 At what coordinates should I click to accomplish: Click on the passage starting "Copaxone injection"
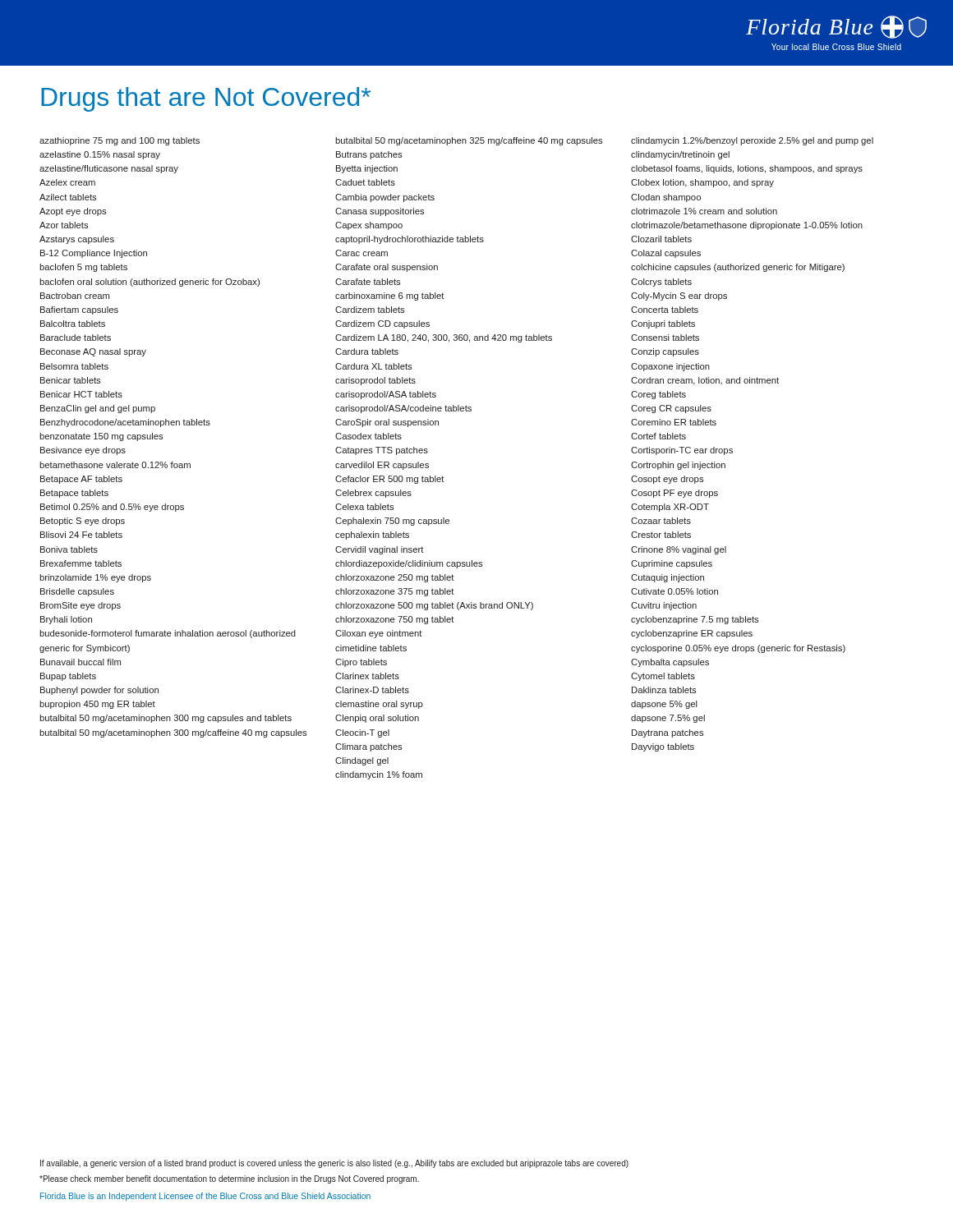[670, 366]
